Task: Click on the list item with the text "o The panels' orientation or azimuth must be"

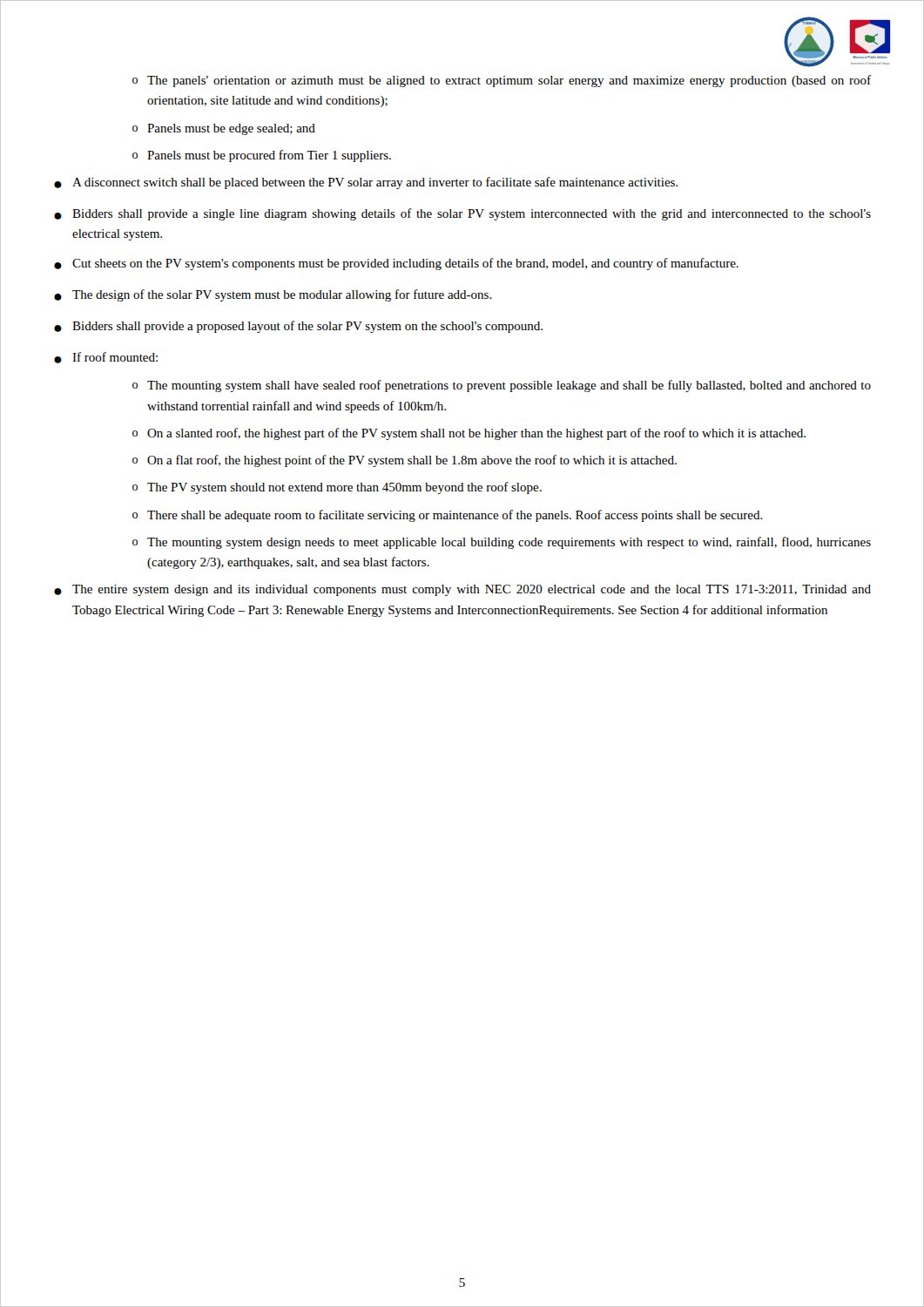Action: (502, 81)
